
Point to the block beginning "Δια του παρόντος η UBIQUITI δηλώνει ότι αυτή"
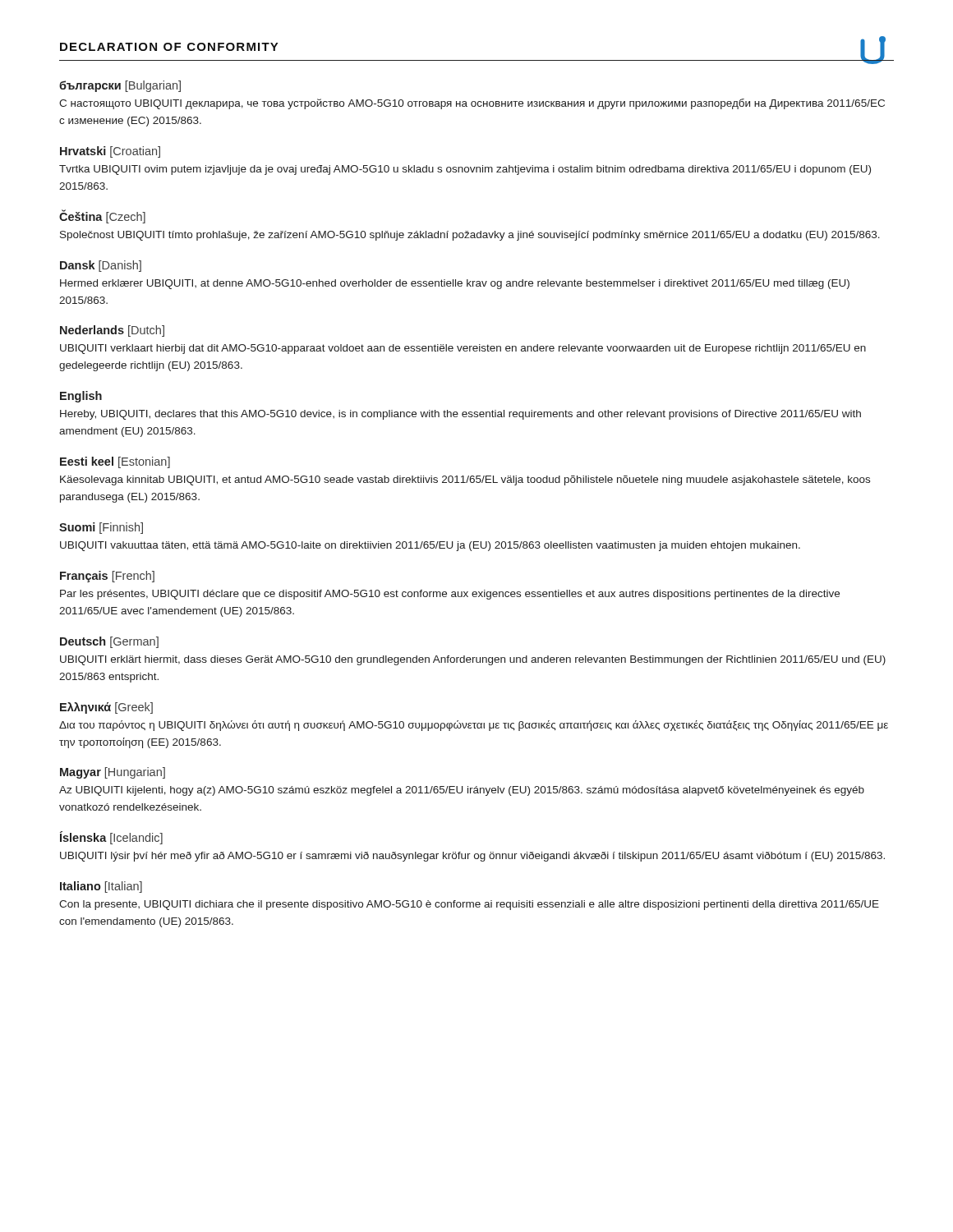pos(474,733)
